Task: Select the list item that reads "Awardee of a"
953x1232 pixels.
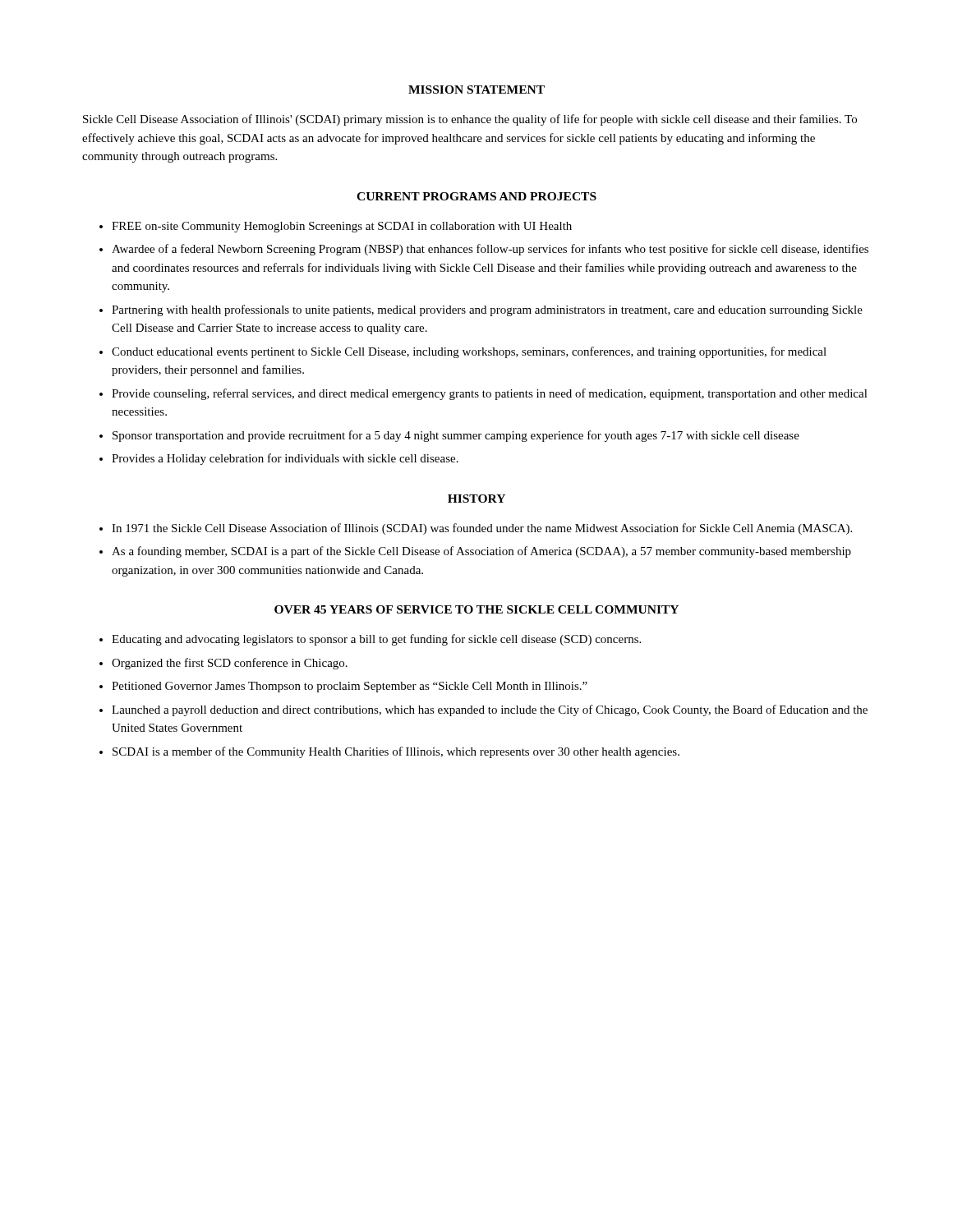Action: [490, 267]
